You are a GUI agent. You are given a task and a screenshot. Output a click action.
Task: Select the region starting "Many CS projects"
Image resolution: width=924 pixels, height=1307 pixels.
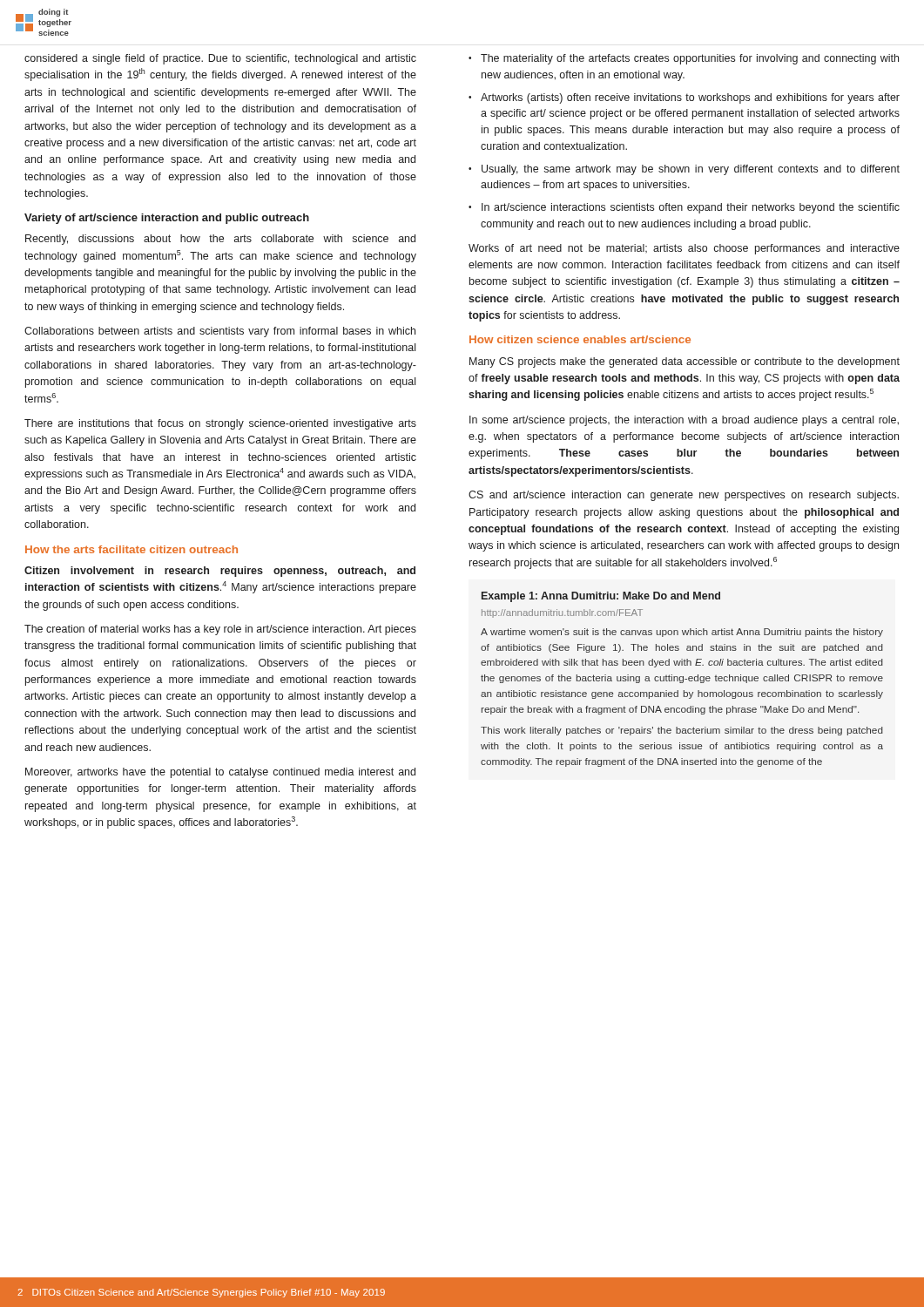[684, 378]
